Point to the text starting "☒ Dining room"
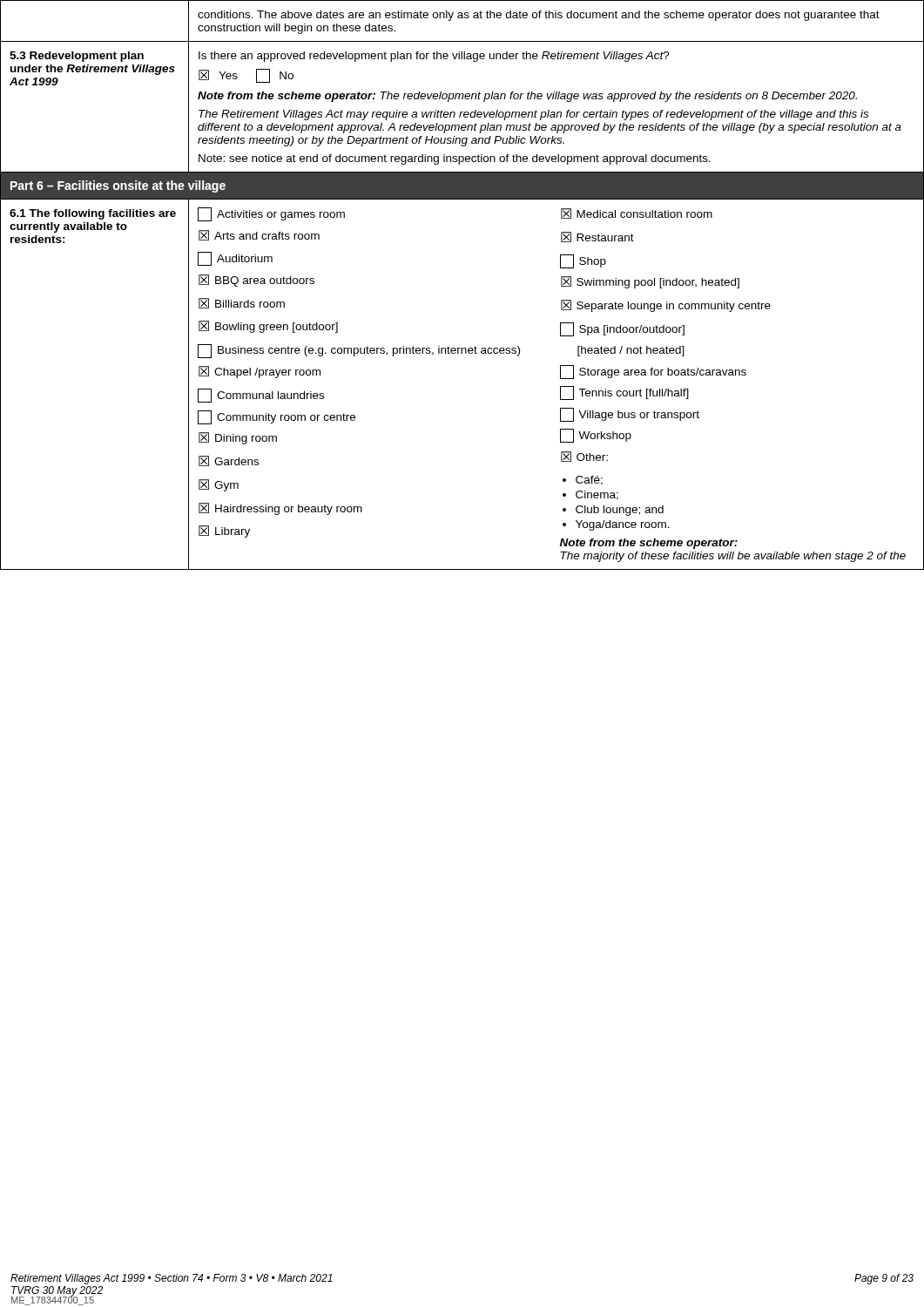Image resolution: width=924 pixels, height=1307 pixels. point(238,439)
